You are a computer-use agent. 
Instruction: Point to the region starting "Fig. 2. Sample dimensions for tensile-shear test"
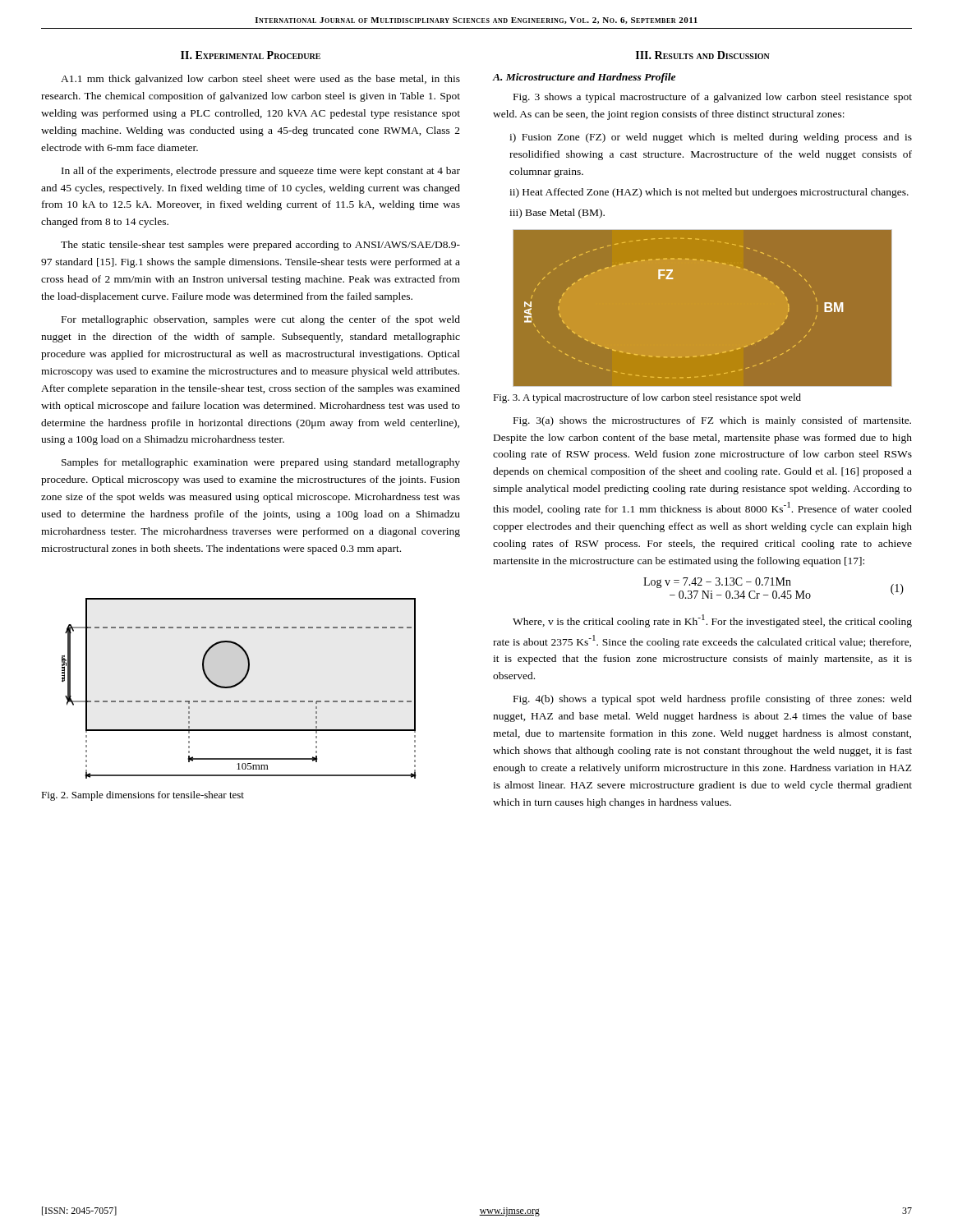pos(143,795)
